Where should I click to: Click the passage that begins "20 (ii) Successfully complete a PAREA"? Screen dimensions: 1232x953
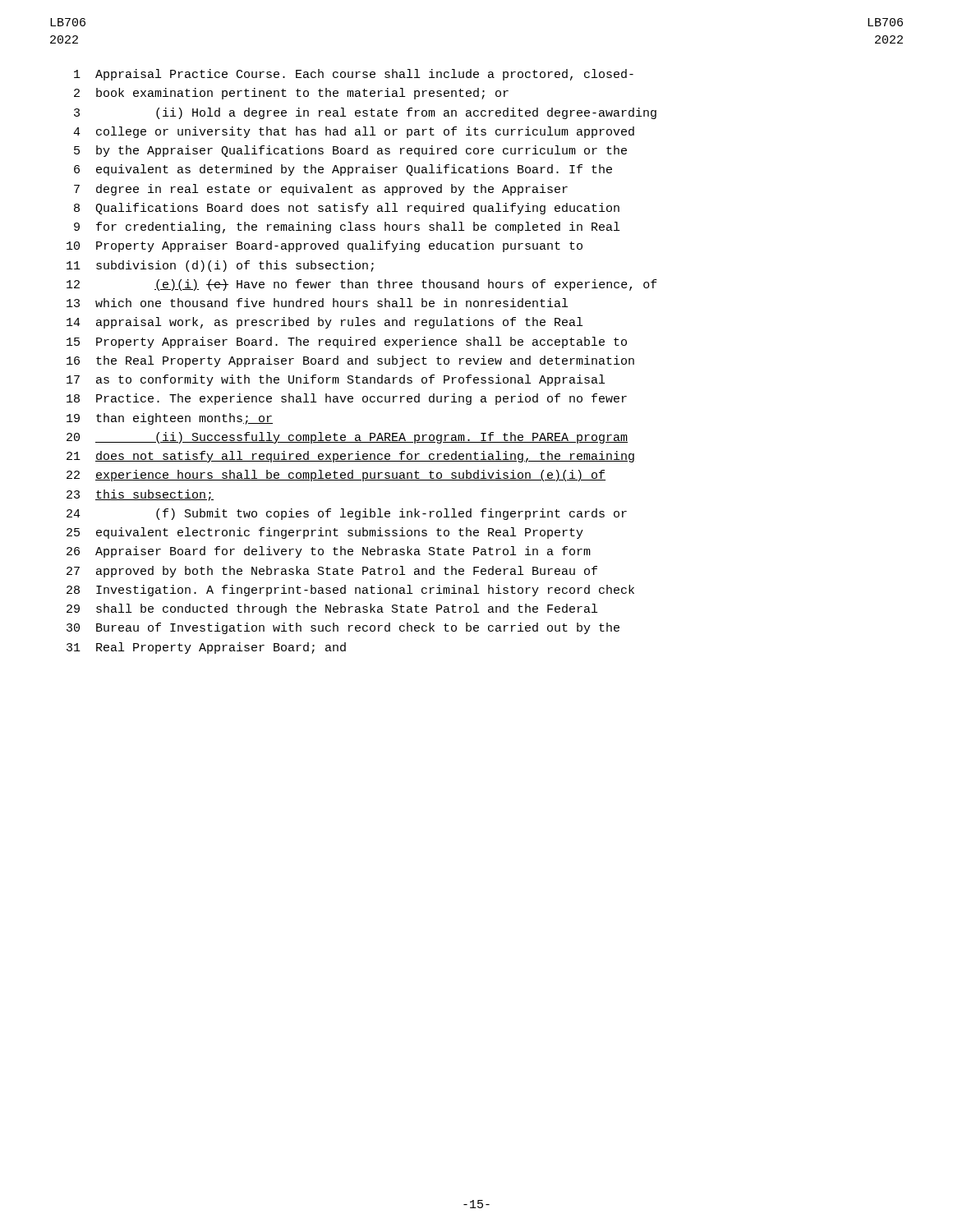476,438
